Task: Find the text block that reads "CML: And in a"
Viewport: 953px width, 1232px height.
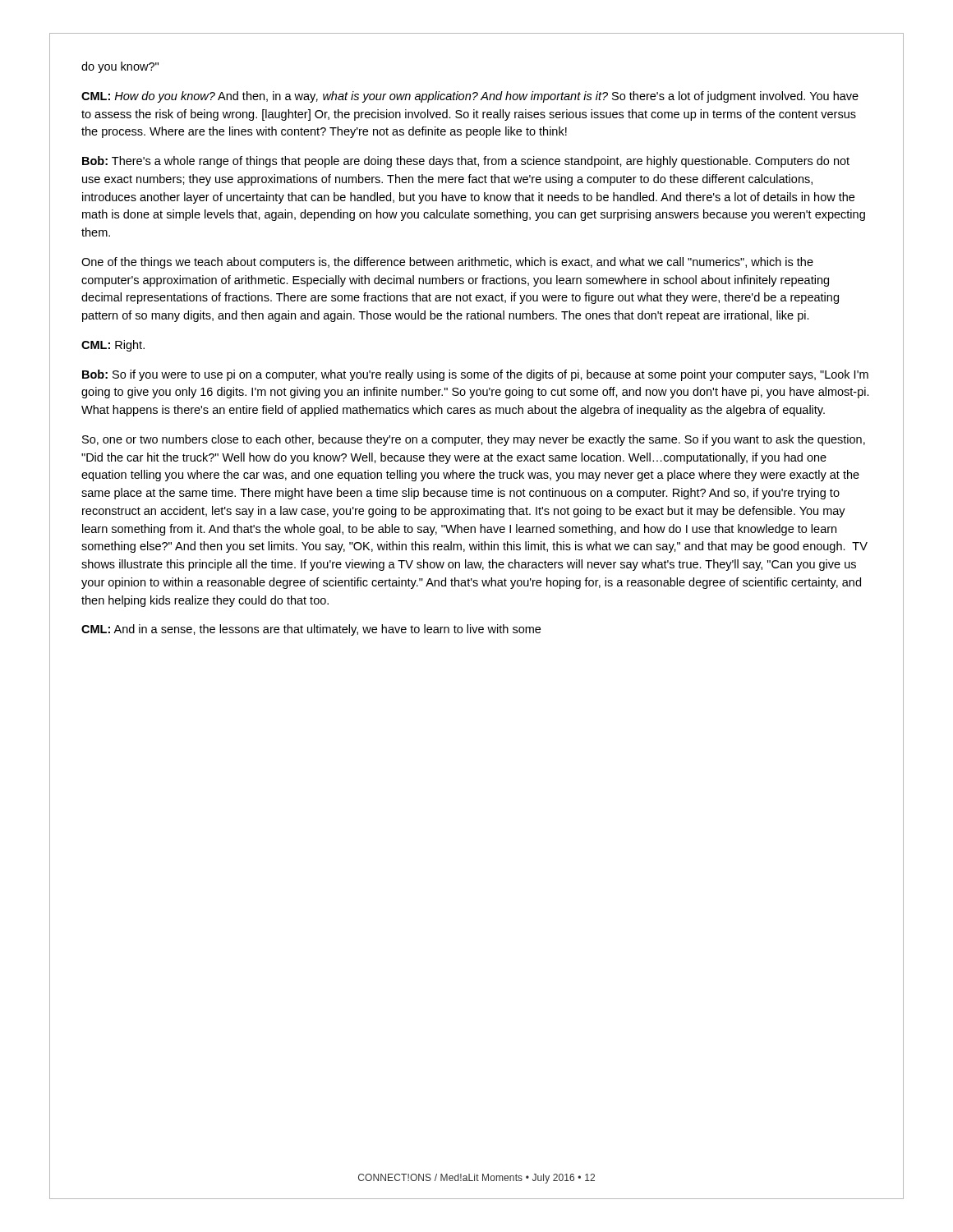Action: (311, 629)
